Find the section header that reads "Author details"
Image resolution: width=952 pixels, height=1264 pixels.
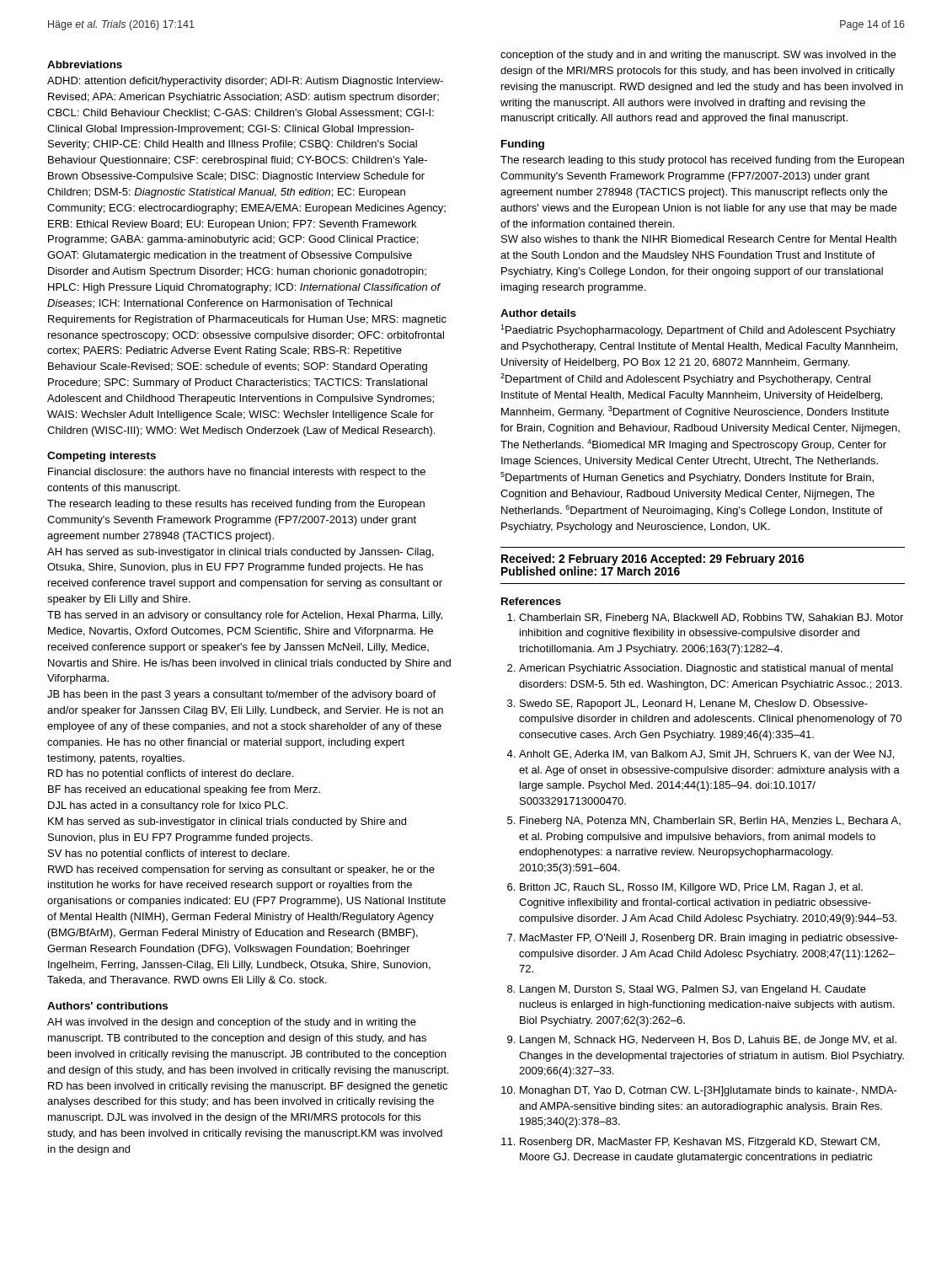(x=538, y=313)
